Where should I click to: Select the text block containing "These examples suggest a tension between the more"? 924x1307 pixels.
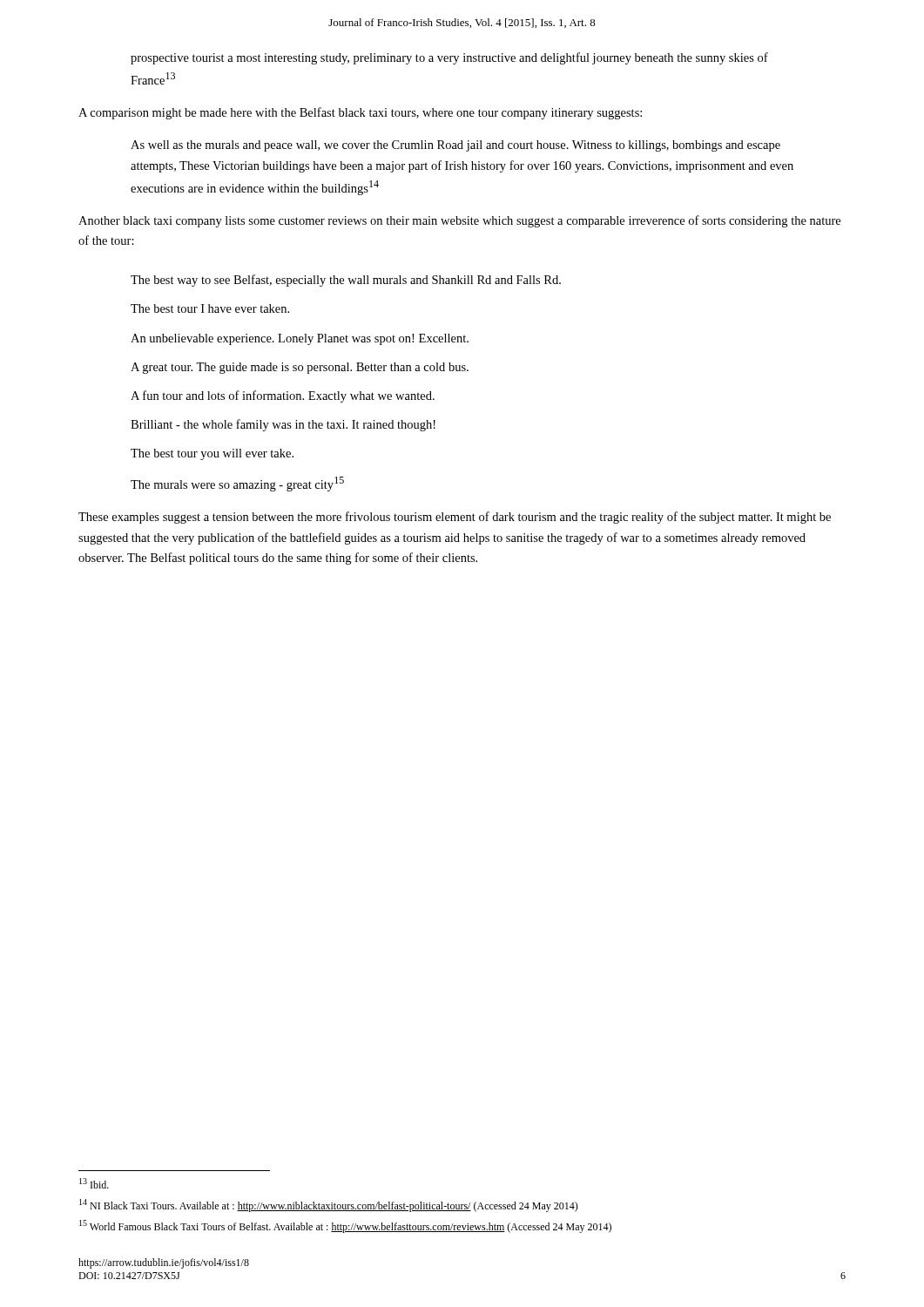[x=455, y=537]
